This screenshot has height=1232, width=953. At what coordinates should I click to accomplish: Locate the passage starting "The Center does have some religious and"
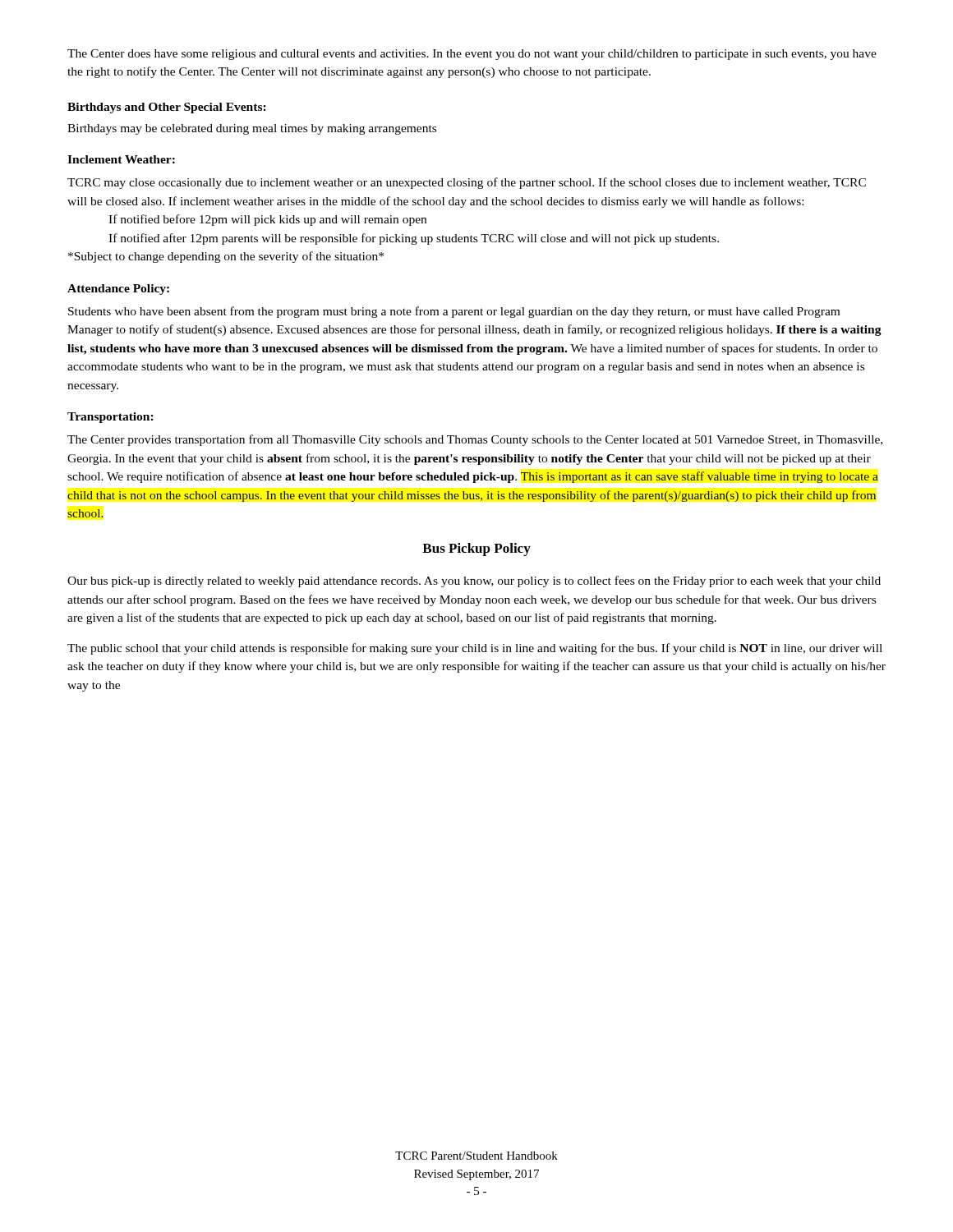coord(476,63)
